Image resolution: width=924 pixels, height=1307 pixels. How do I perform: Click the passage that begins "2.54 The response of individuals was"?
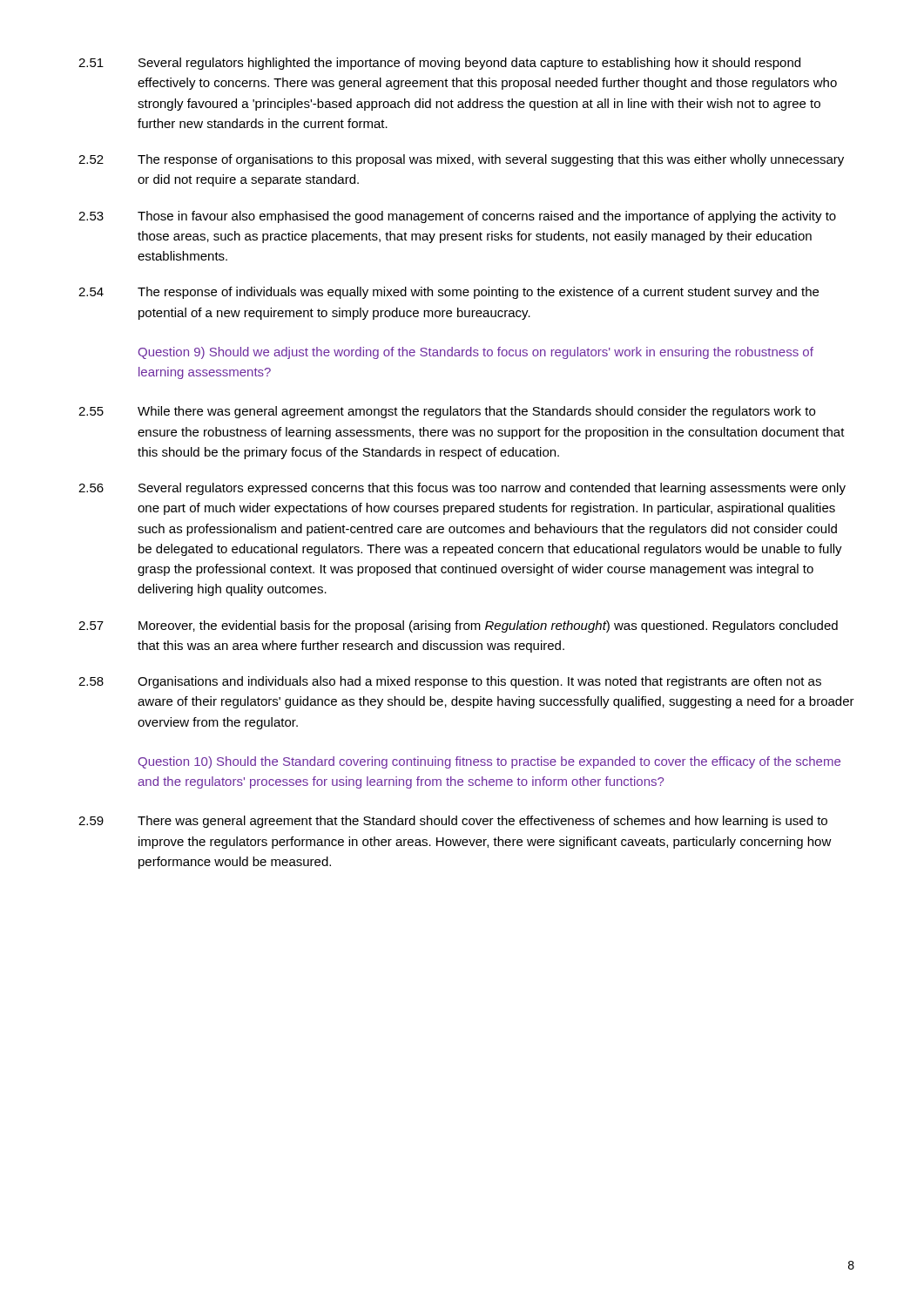point(466,302)
